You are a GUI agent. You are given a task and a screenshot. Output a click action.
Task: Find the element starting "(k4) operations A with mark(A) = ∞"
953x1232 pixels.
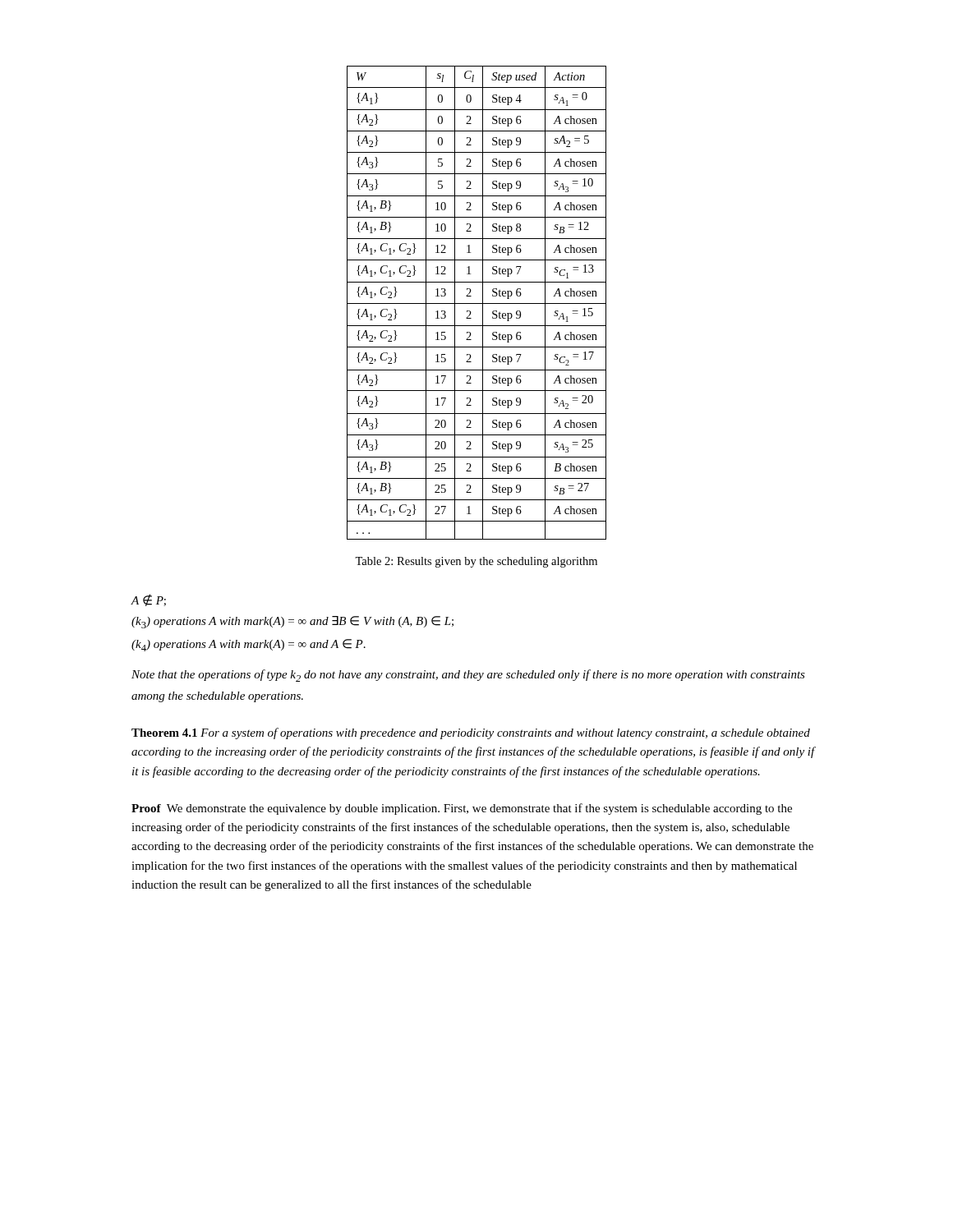pos(249,646)
